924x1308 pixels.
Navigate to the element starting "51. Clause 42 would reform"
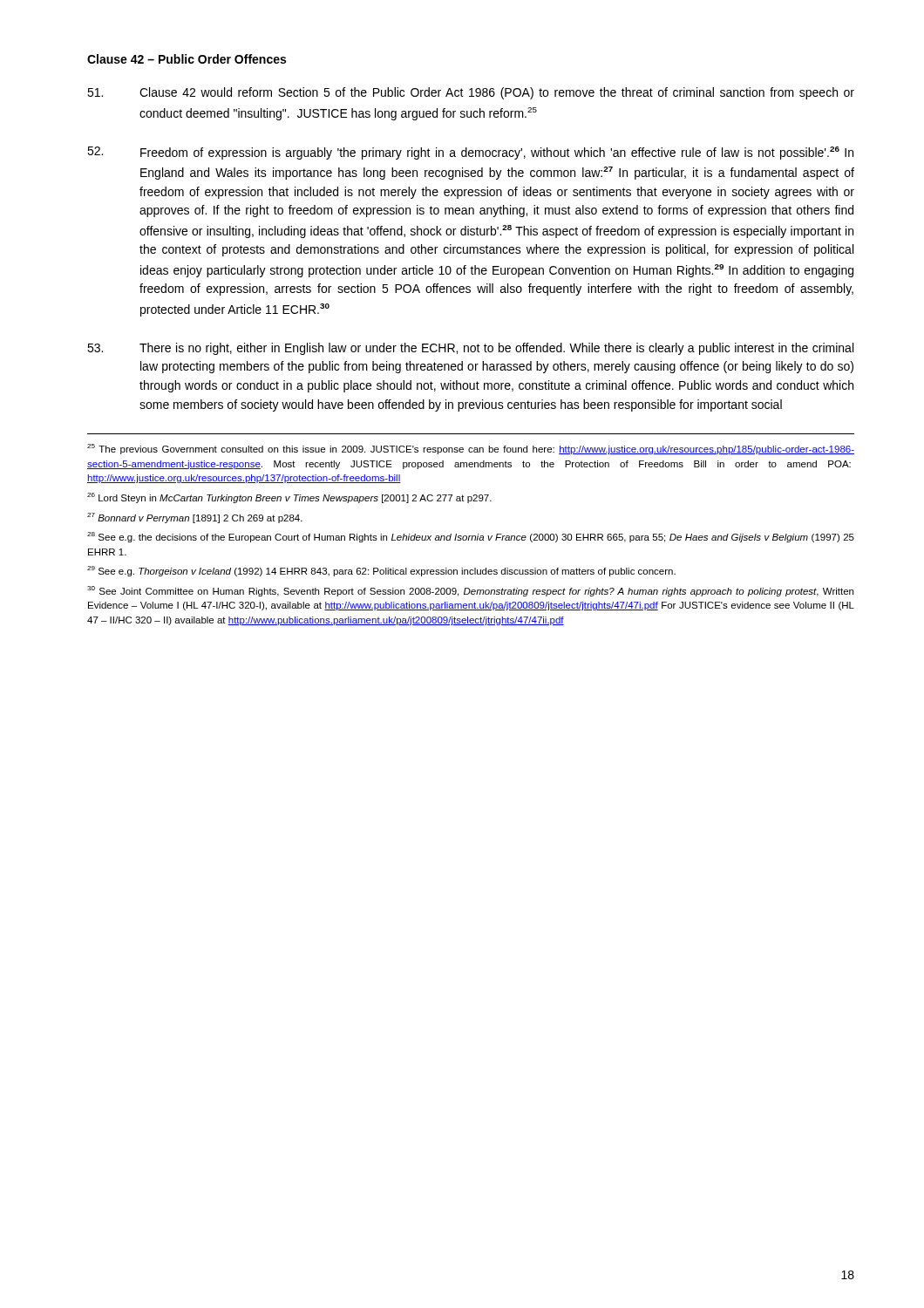click(471, 103)
